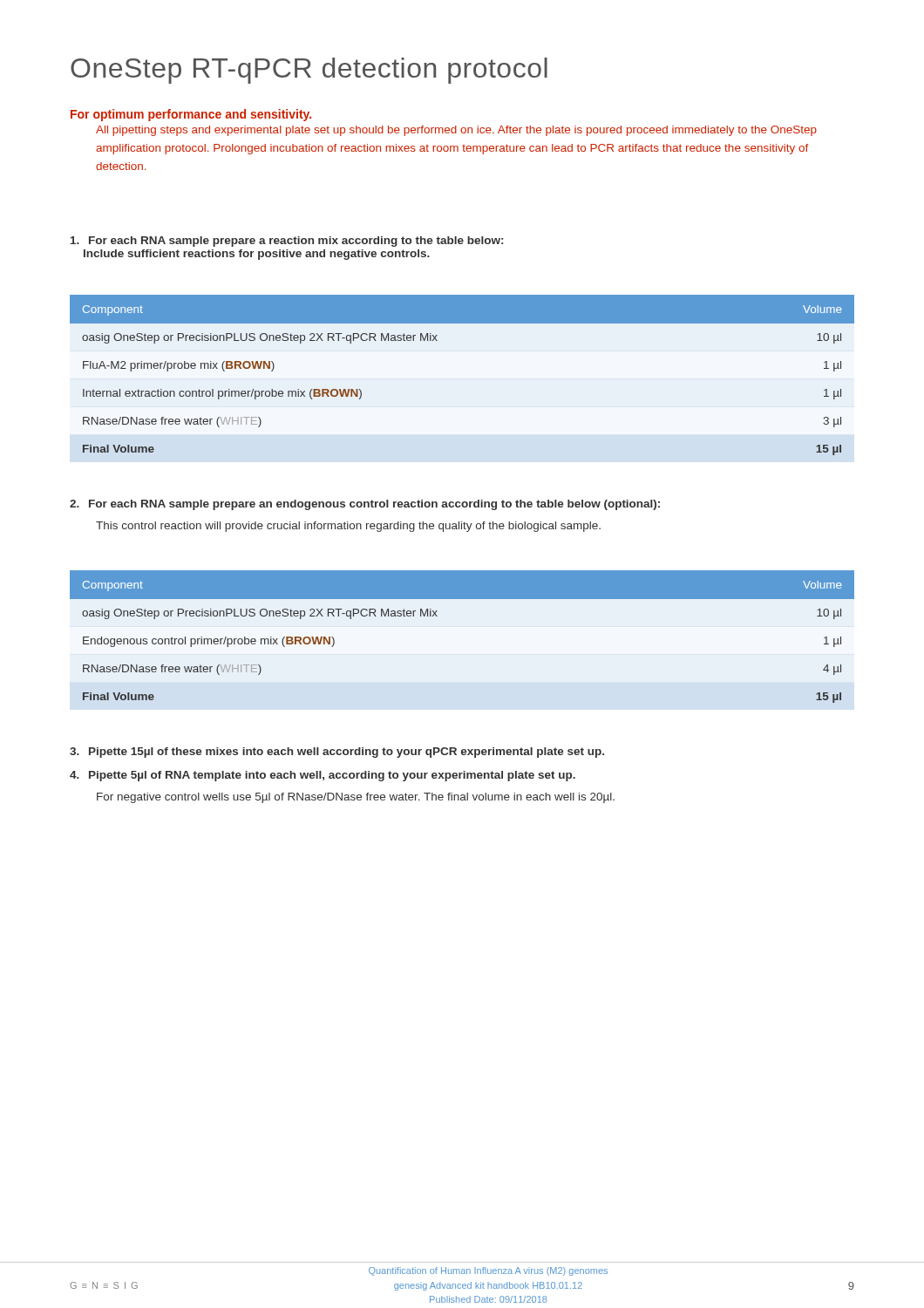Viewport: 924px width, 1308px height.
Task: Navigate to the element starting "3. Pipette 15µl of these mixes"
Action: (x=337, y=751)
